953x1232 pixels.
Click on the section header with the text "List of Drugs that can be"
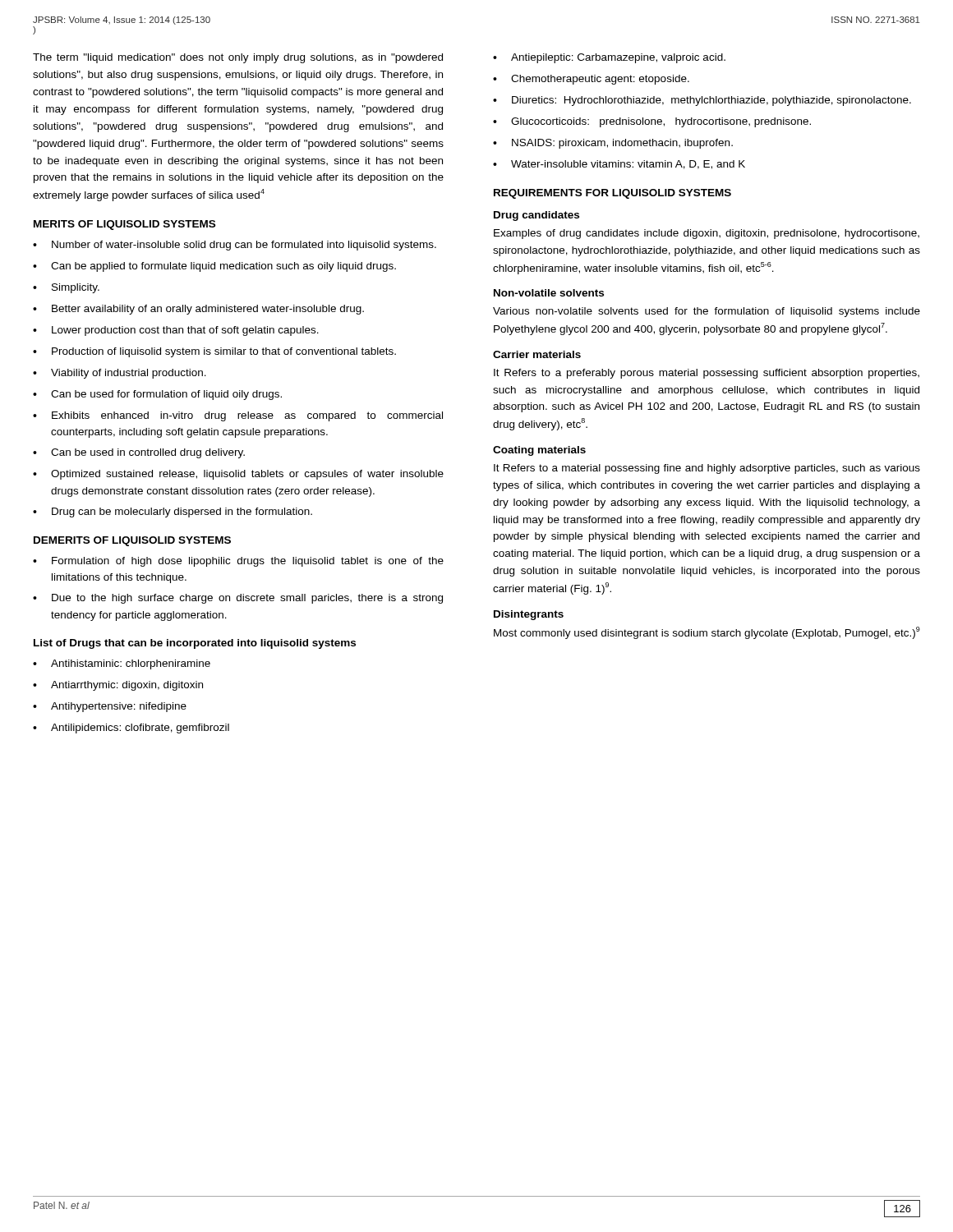[195, 642]
